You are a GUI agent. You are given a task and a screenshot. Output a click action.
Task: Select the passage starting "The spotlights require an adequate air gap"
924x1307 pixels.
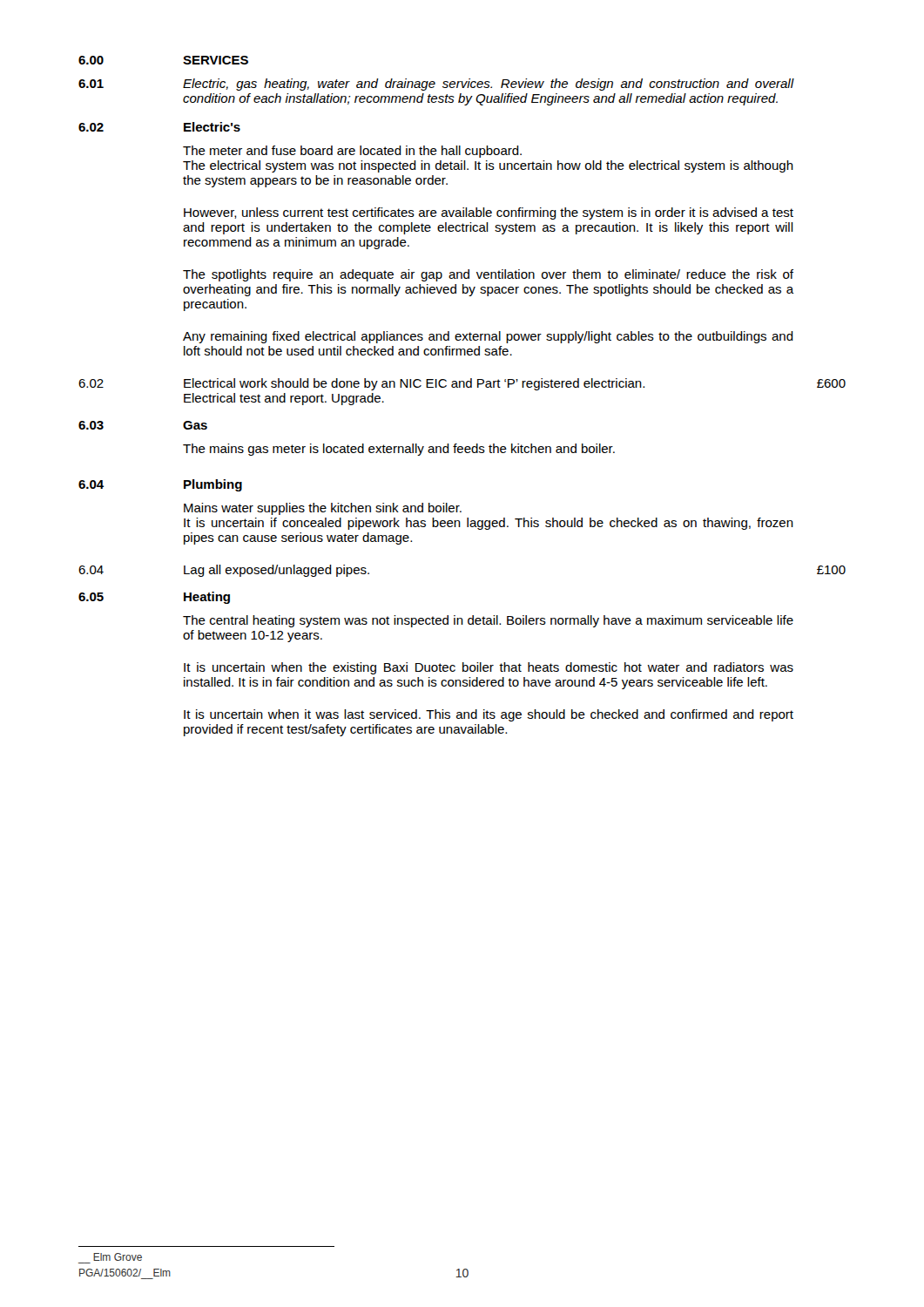click(462, 293)
